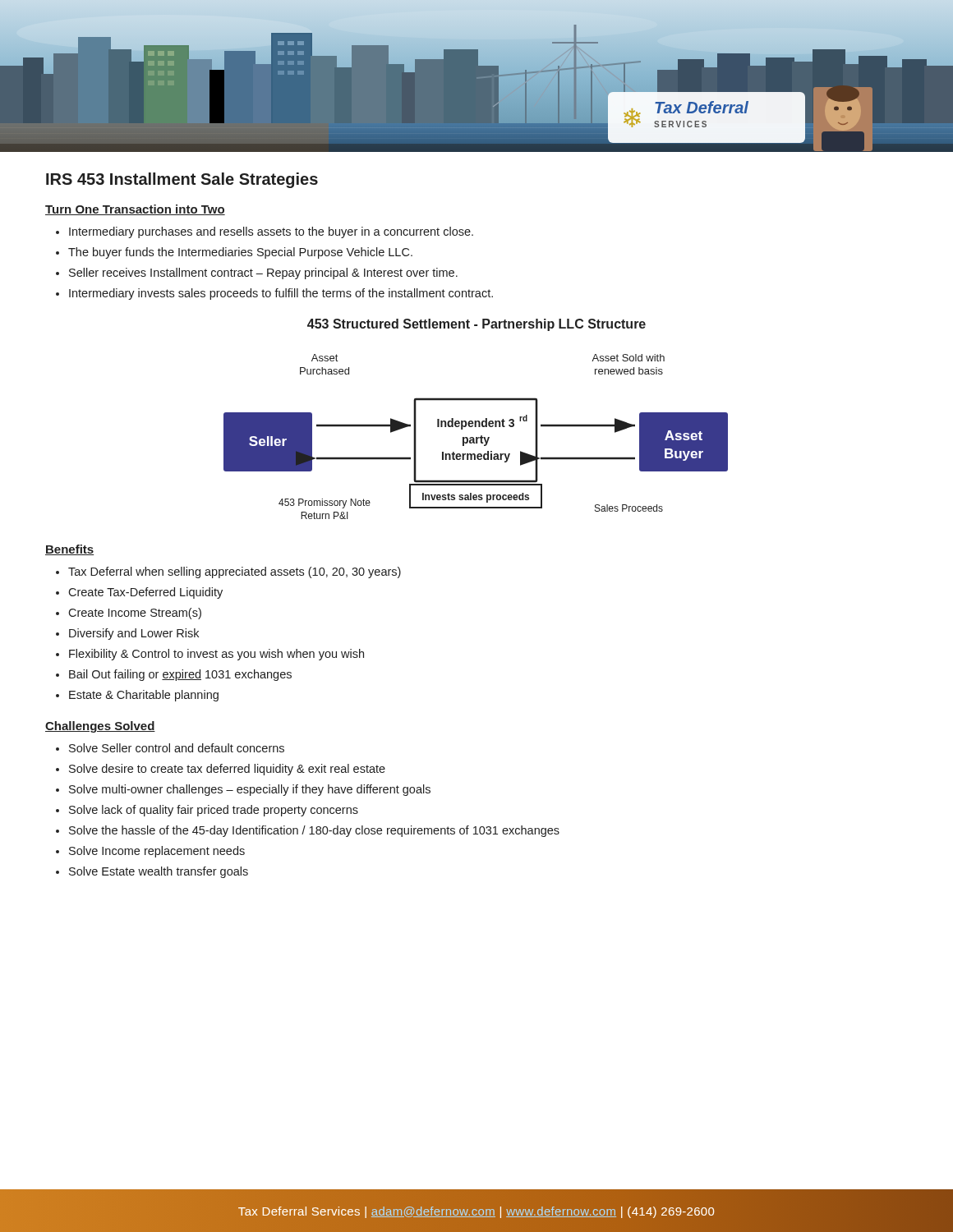The image size is (953, 1232).
Task: Select the caption with the text "453 Structured Settlement -"
Action: pyautogui.click(x=476, y=324)
